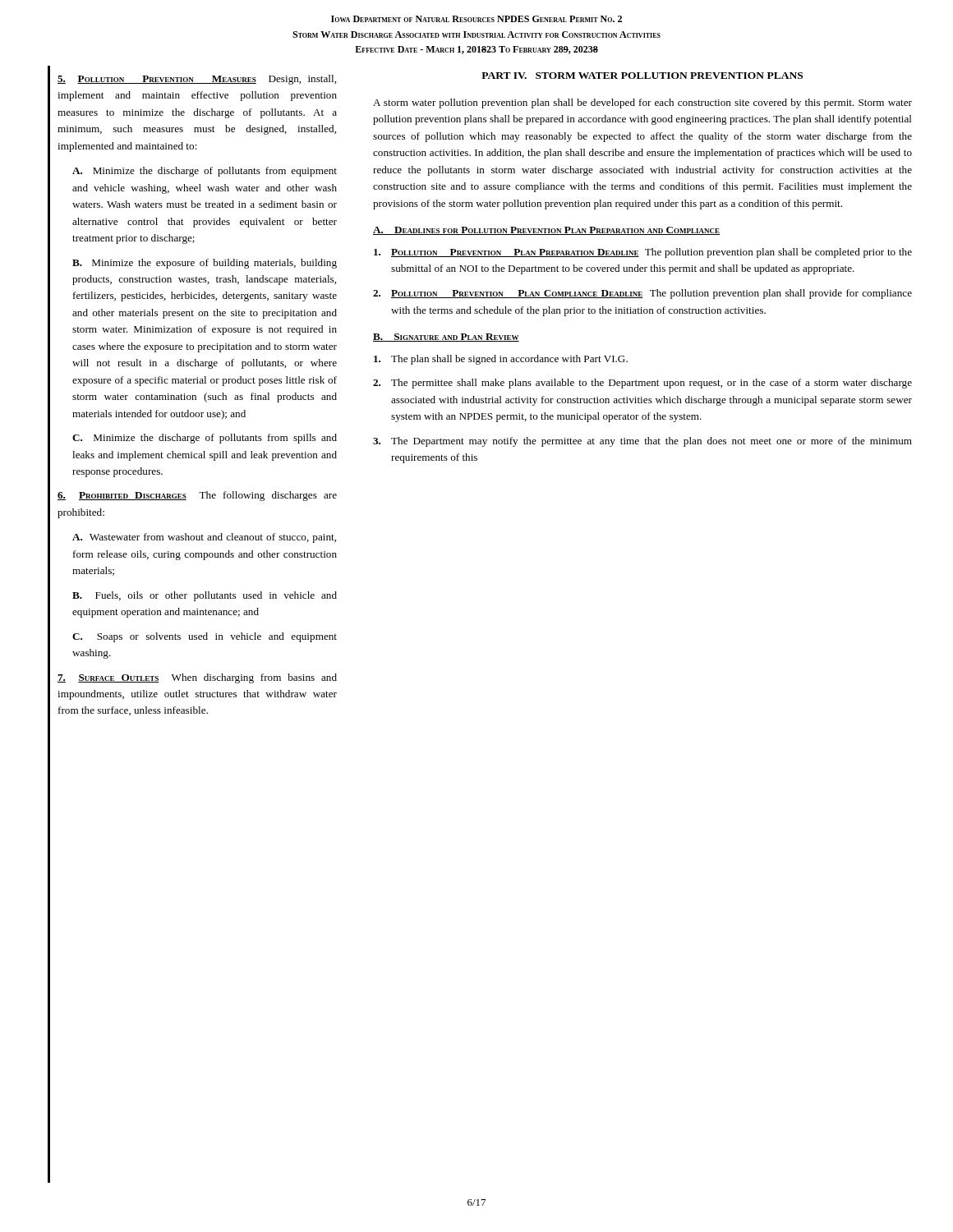
Task: Locate the block starting "5. Pollution Prevention Measures Design, install, implement and"
Action: (197, 112)
